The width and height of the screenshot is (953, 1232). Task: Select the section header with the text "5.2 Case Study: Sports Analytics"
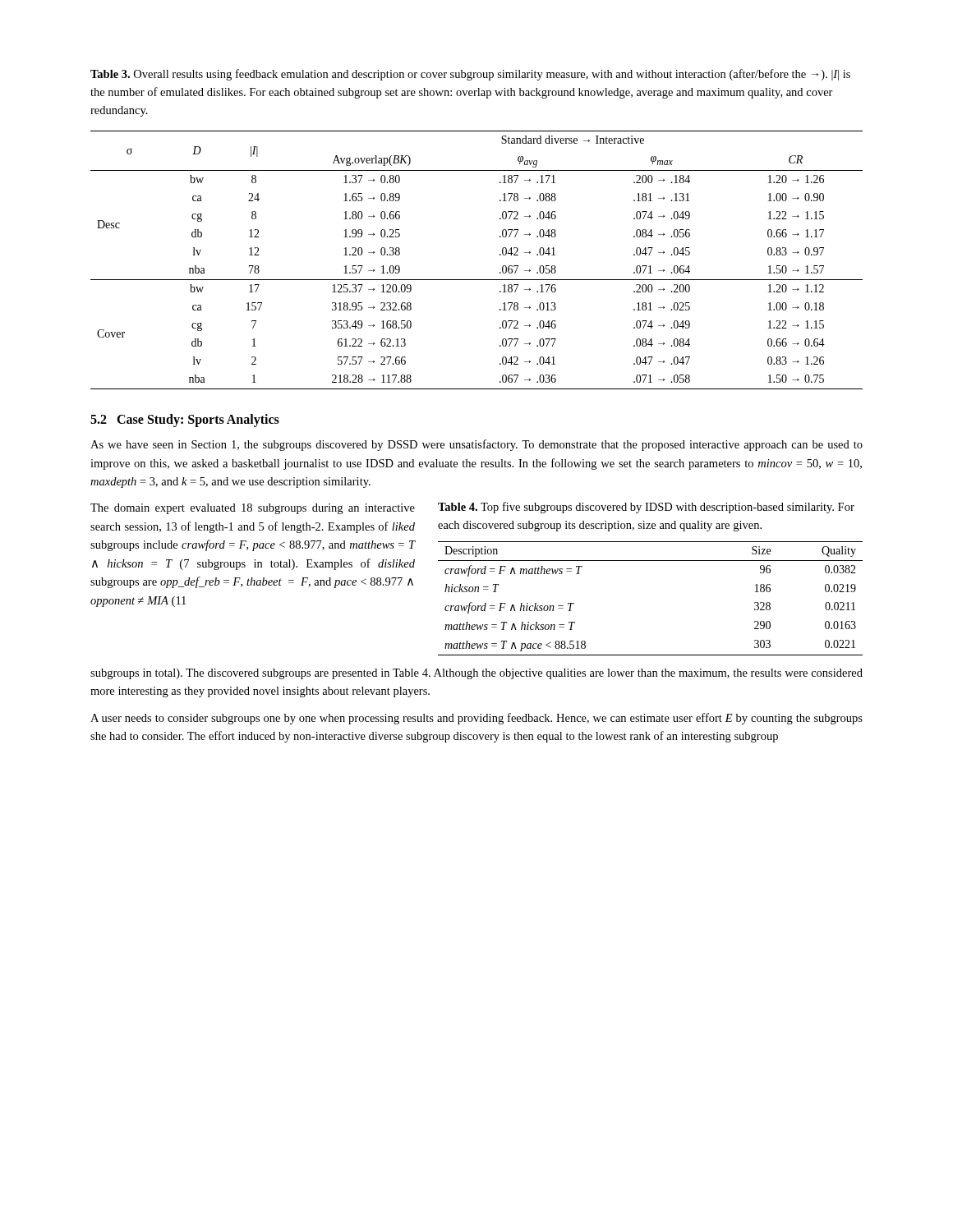185,419
